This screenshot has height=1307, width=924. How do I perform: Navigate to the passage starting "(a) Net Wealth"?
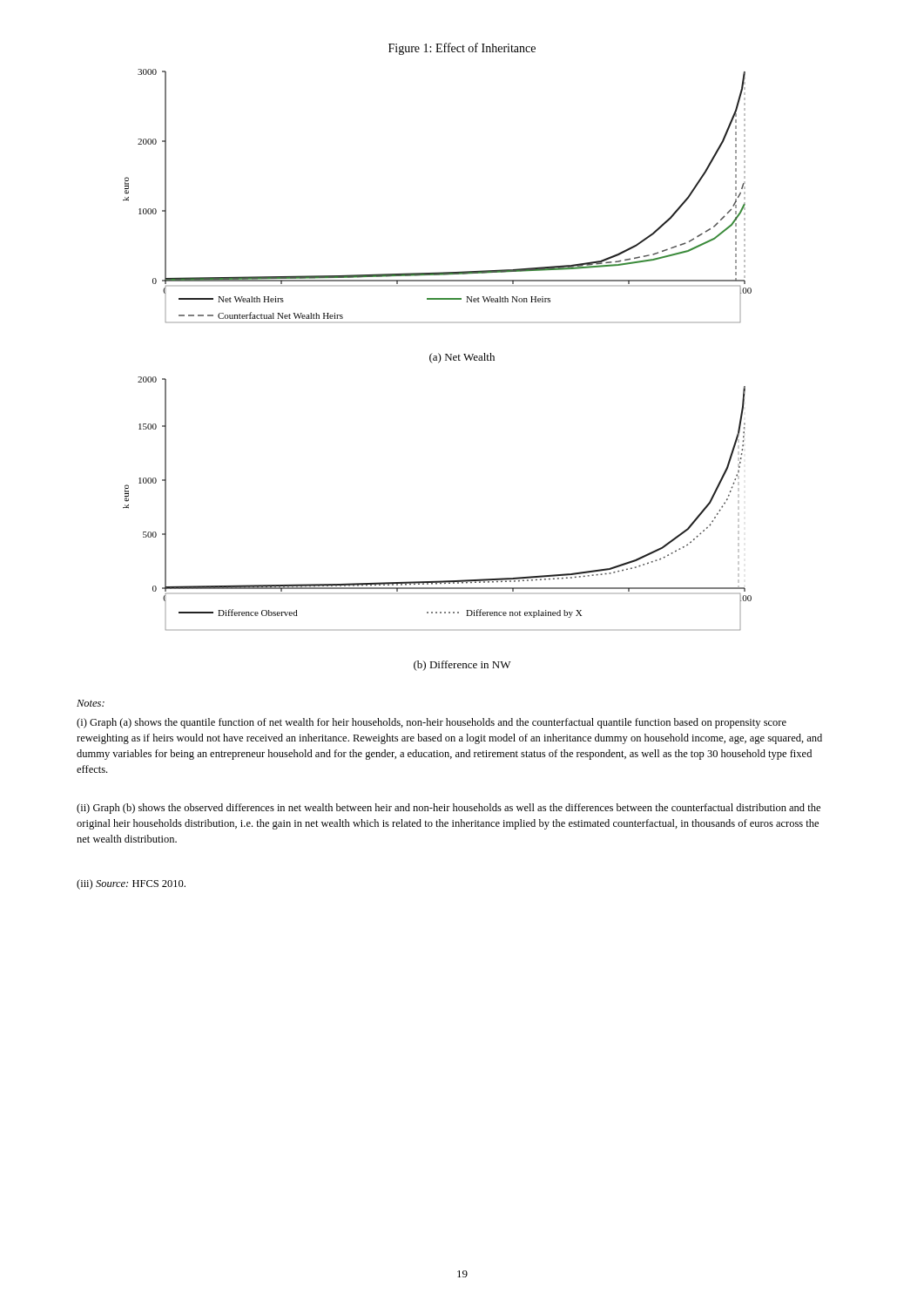click(462, 357)
